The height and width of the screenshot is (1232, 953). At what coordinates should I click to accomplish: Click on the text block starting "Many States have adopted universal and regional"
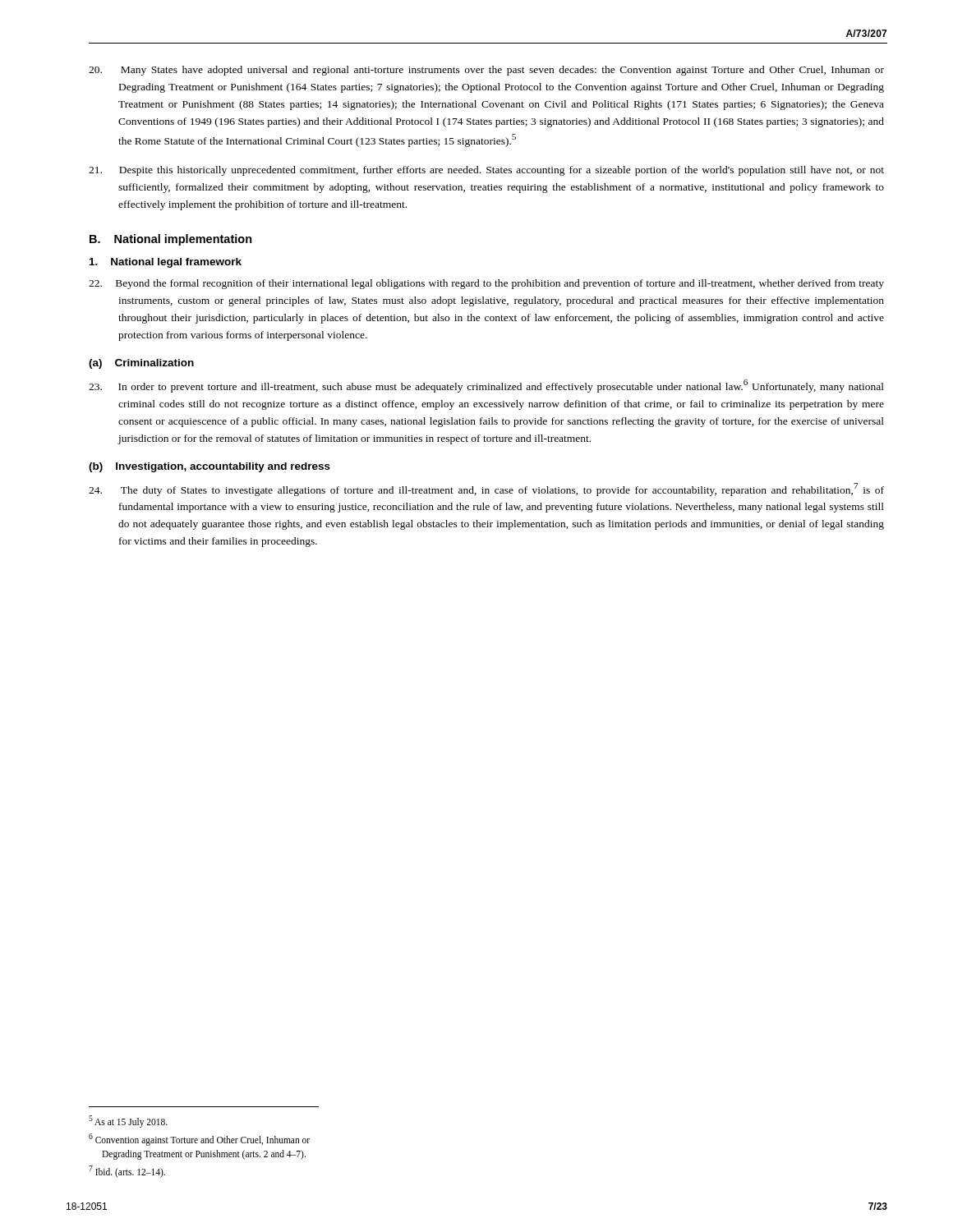[486, 105]
